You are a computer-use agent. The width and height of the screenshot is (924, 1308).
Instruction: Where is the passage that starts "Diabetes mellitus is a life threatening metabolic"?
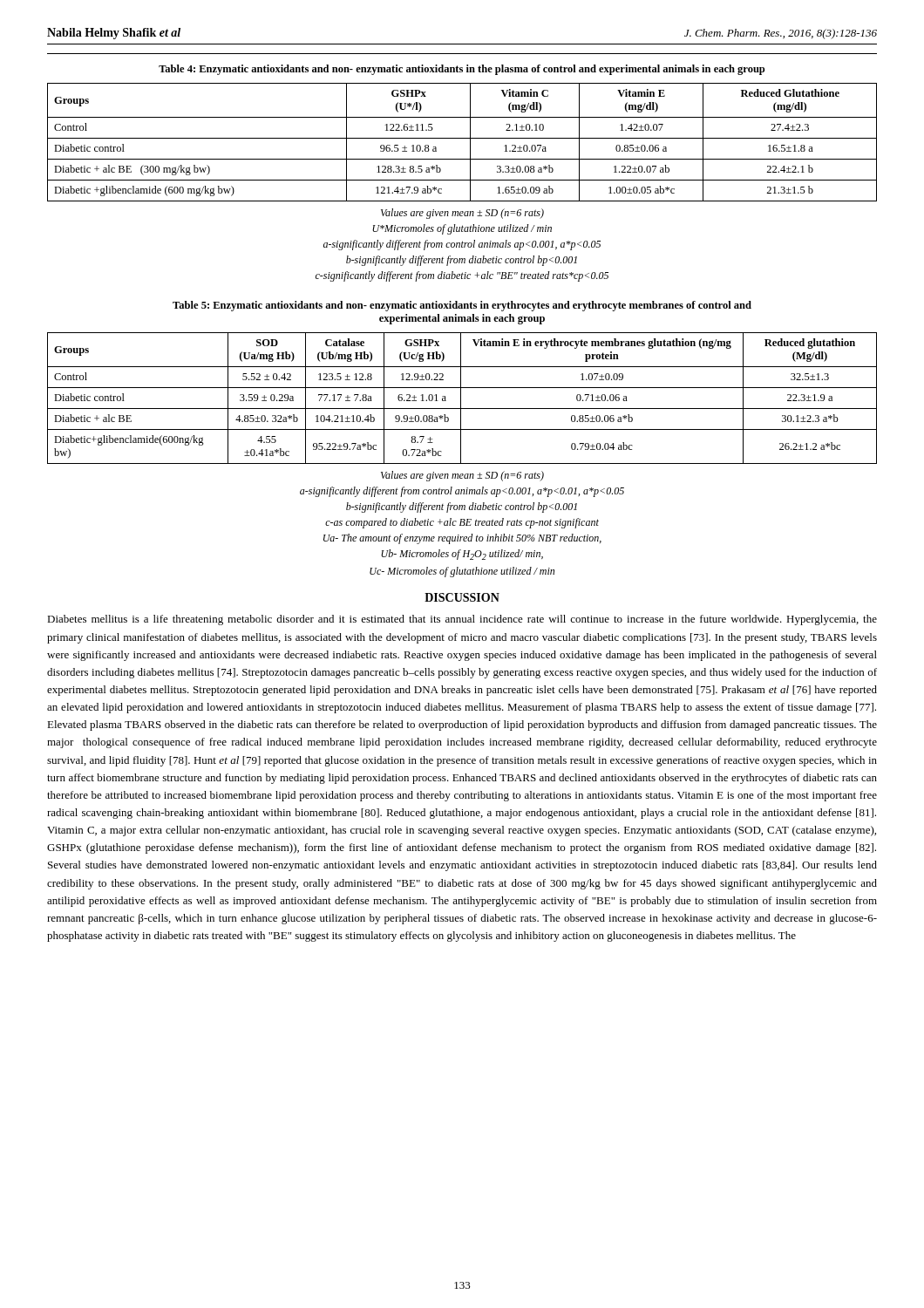tap(462, 777)
